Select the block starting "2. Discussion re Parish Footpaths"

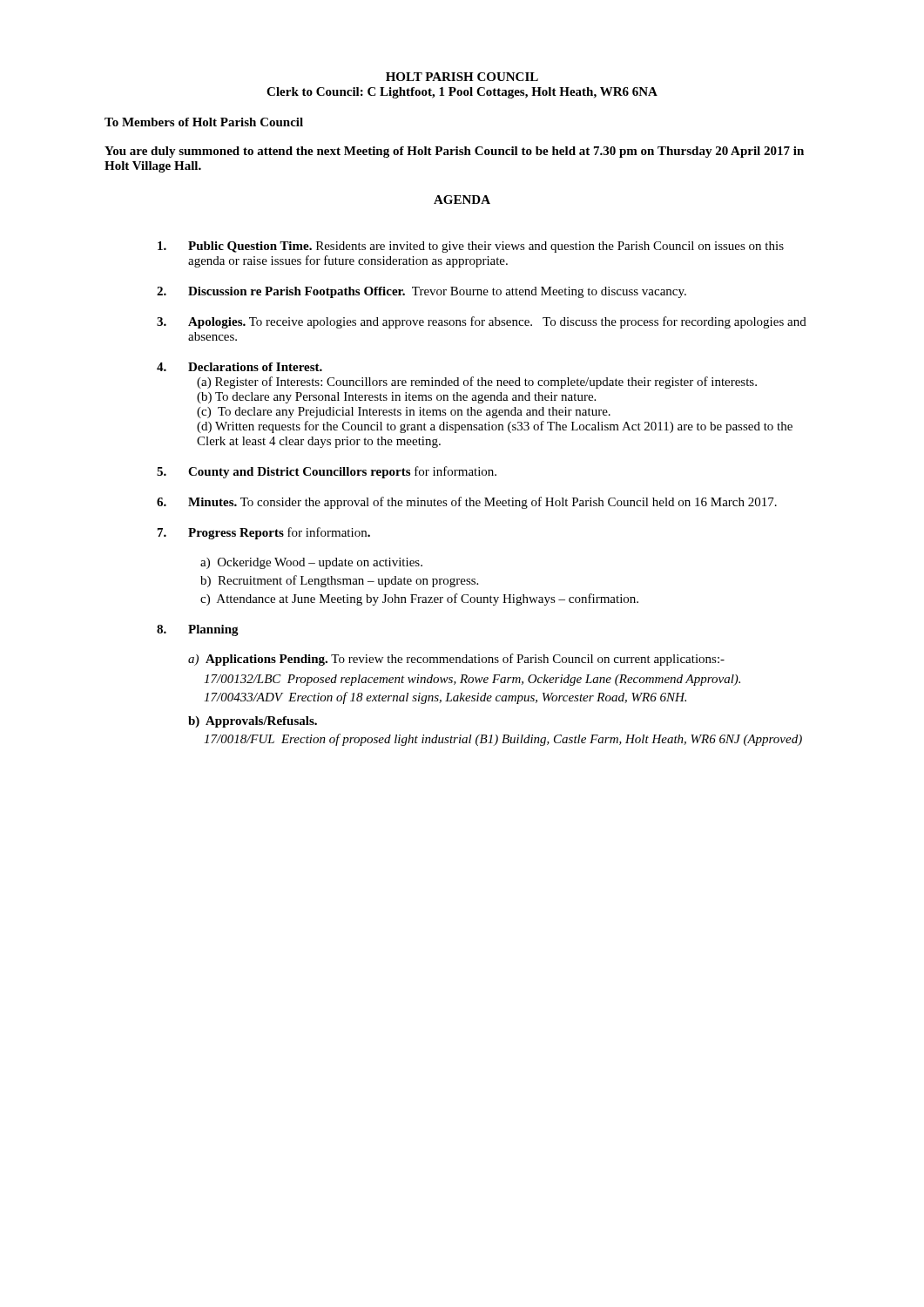pyautogui.click(x=422, y=291)
